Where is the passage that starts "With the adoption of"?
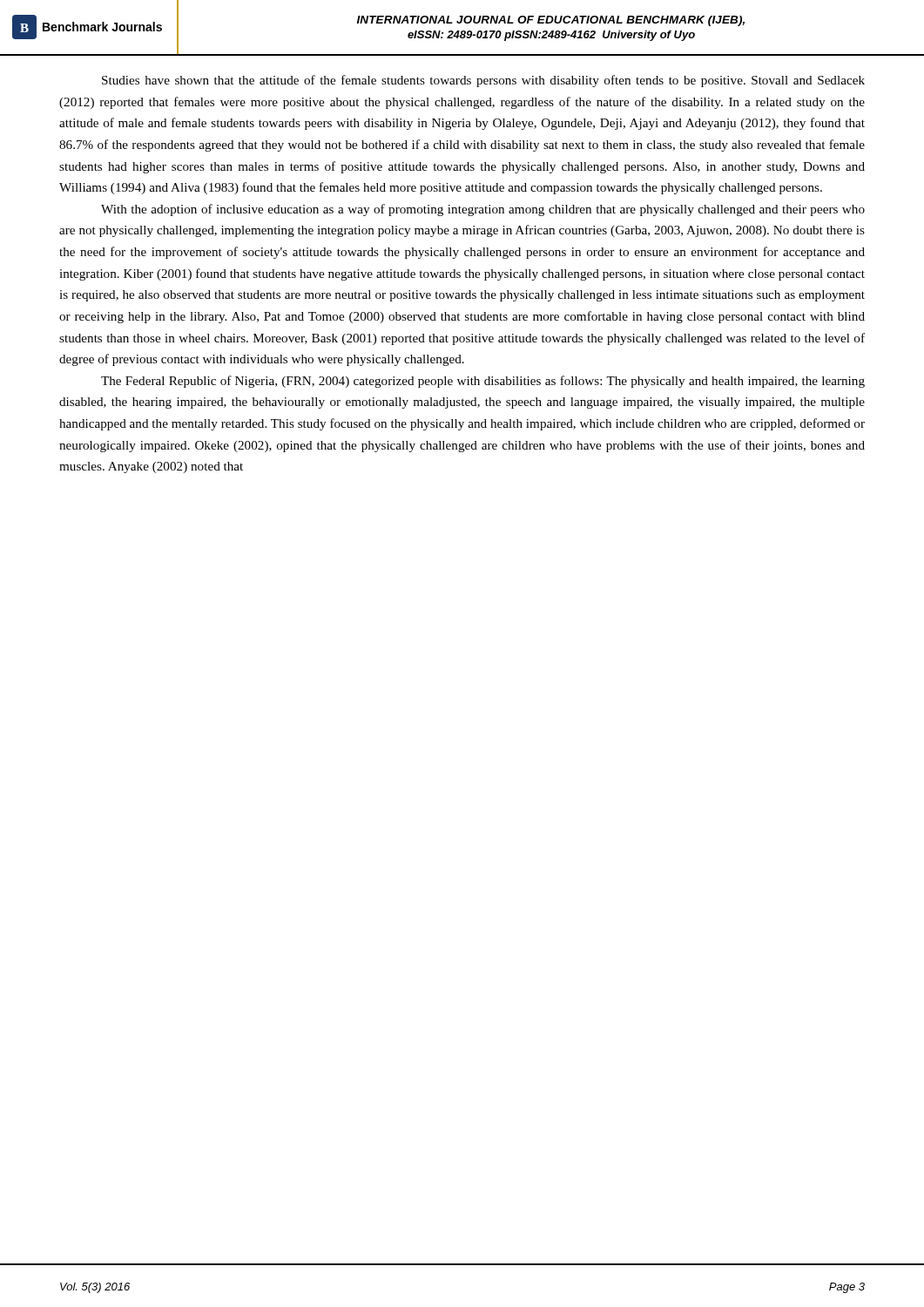Viewport: 924px width, 1307px height. (462, 284)
